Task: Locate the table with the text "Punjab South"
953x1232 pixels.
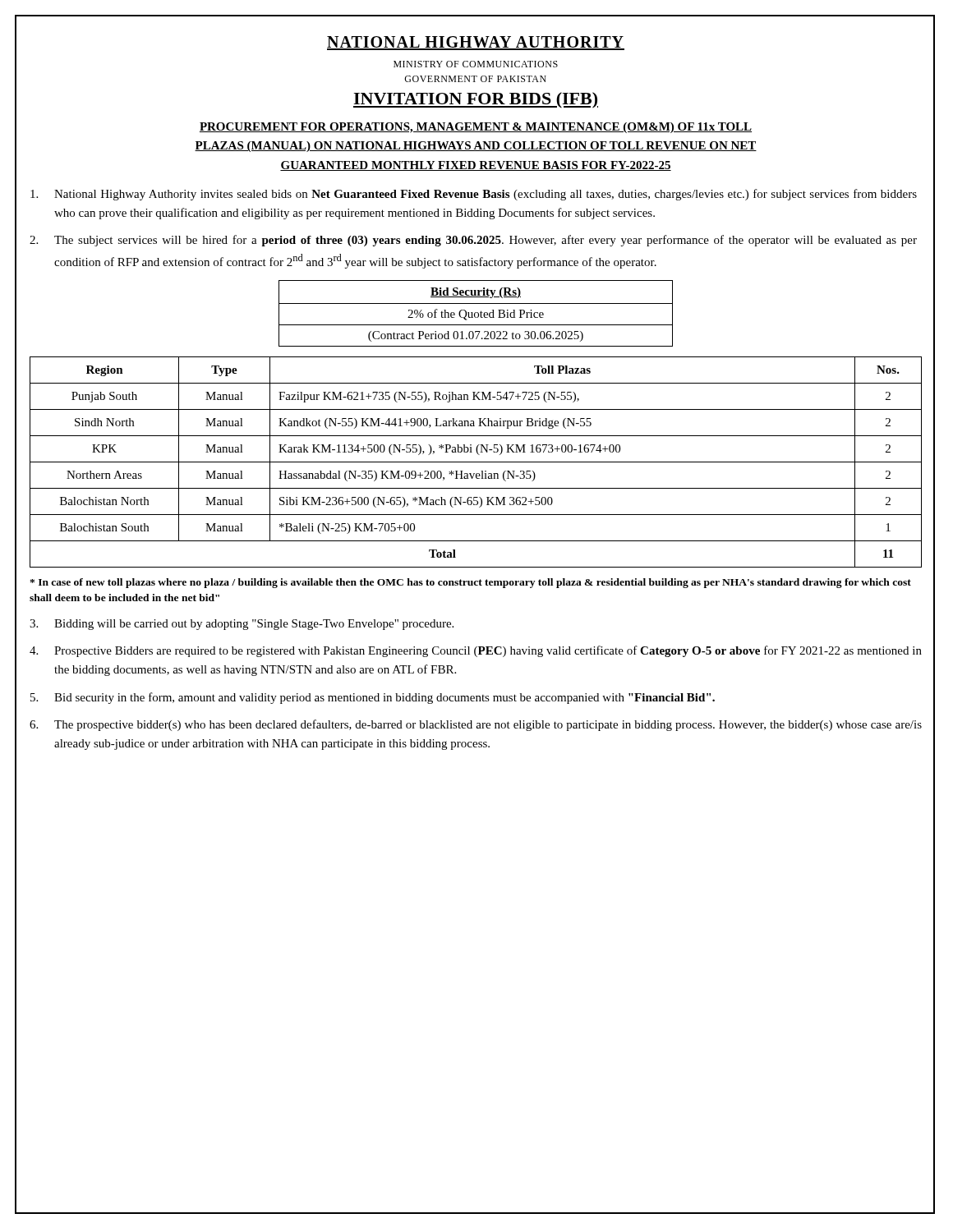Action: (x=476, y=462)
